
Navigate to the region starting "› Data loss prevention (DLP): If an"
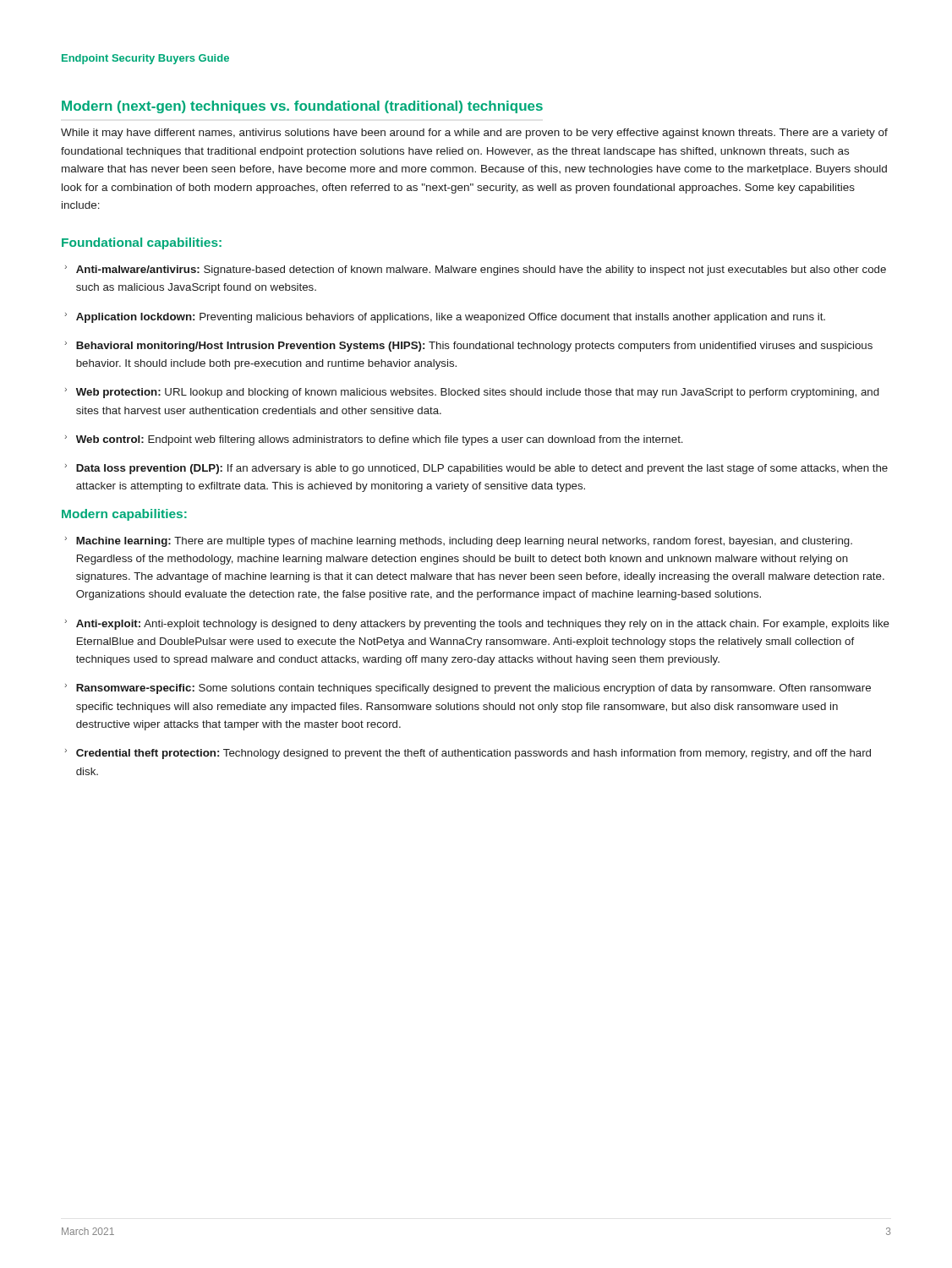(x=478, y=477)
